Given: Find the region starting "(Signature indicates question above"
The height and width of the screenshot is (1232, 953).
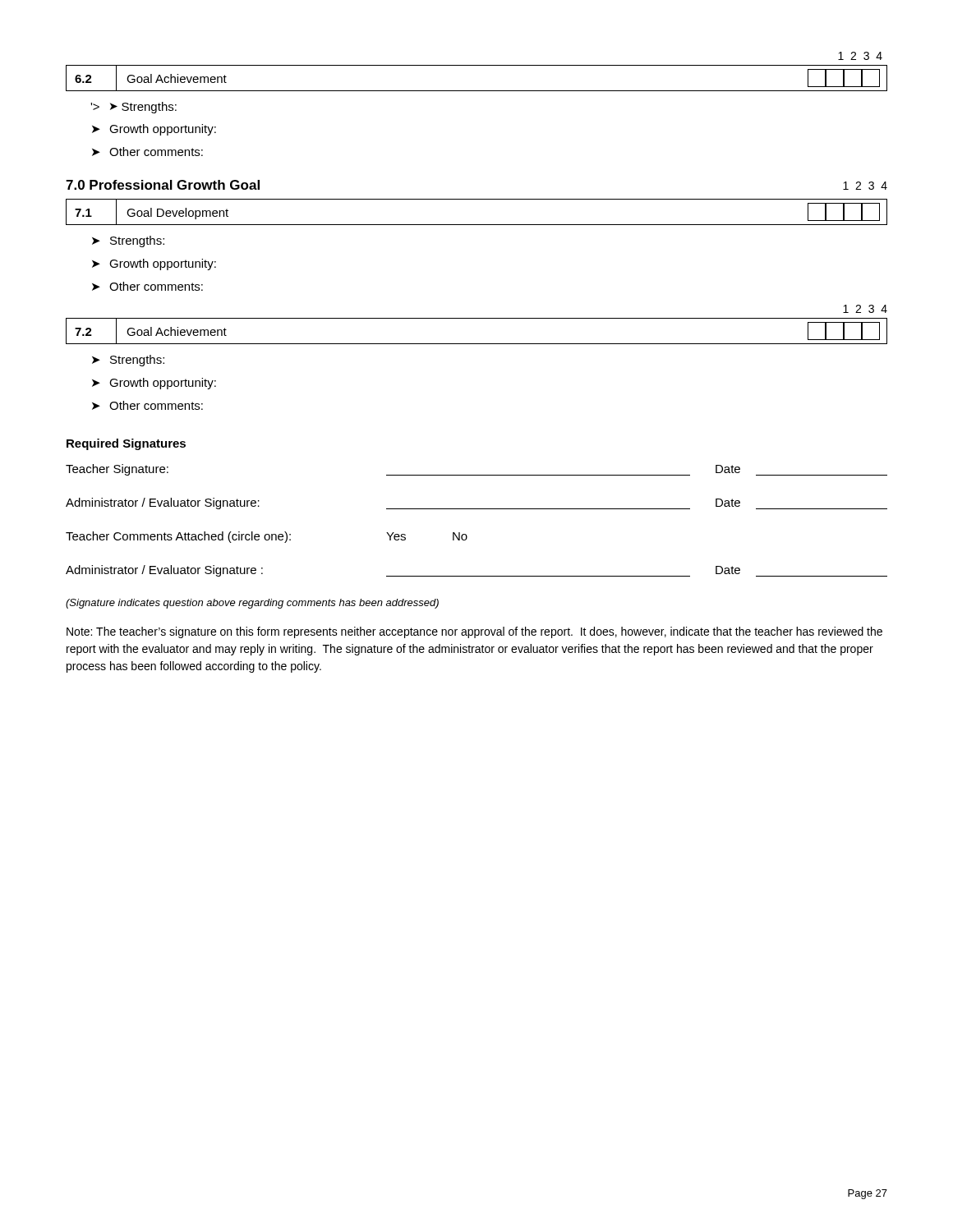Looking at the screenshot, I should [x=252, y=602].
